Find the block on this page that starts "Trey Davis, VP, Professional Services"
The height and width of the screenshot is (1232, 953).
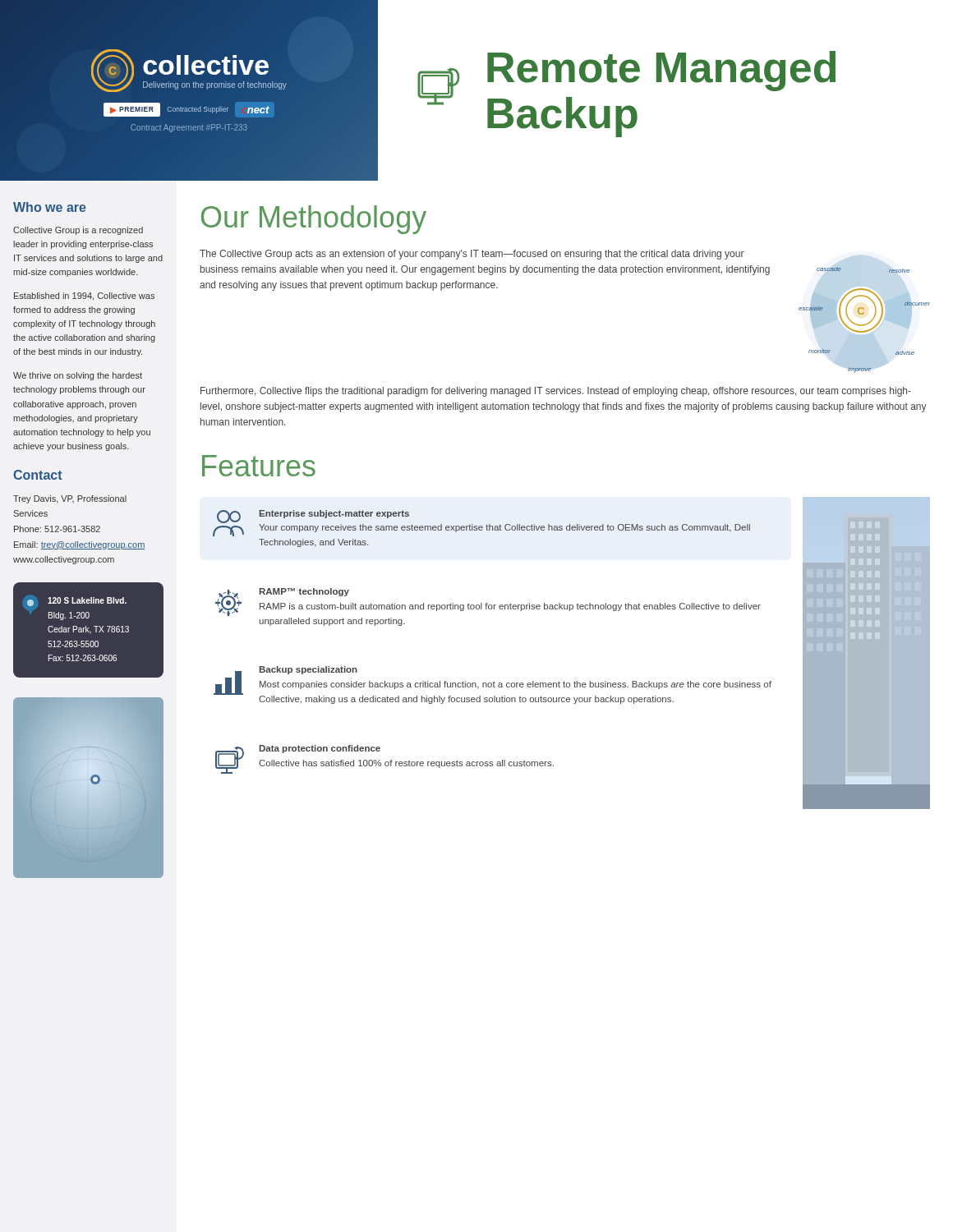pyautogui.click(x=79, y=529)
